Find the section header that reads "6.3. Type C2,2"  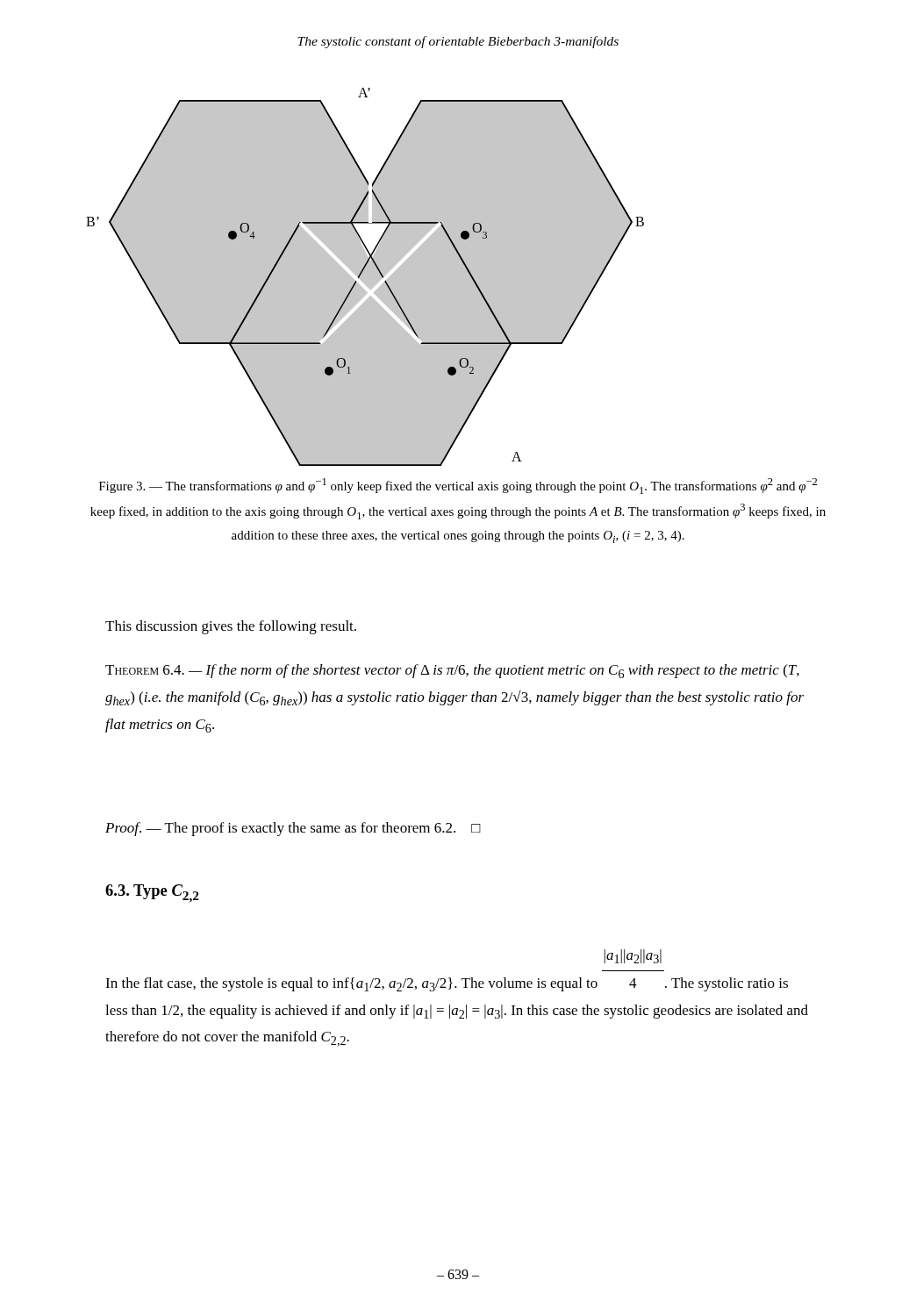[152, 892]
